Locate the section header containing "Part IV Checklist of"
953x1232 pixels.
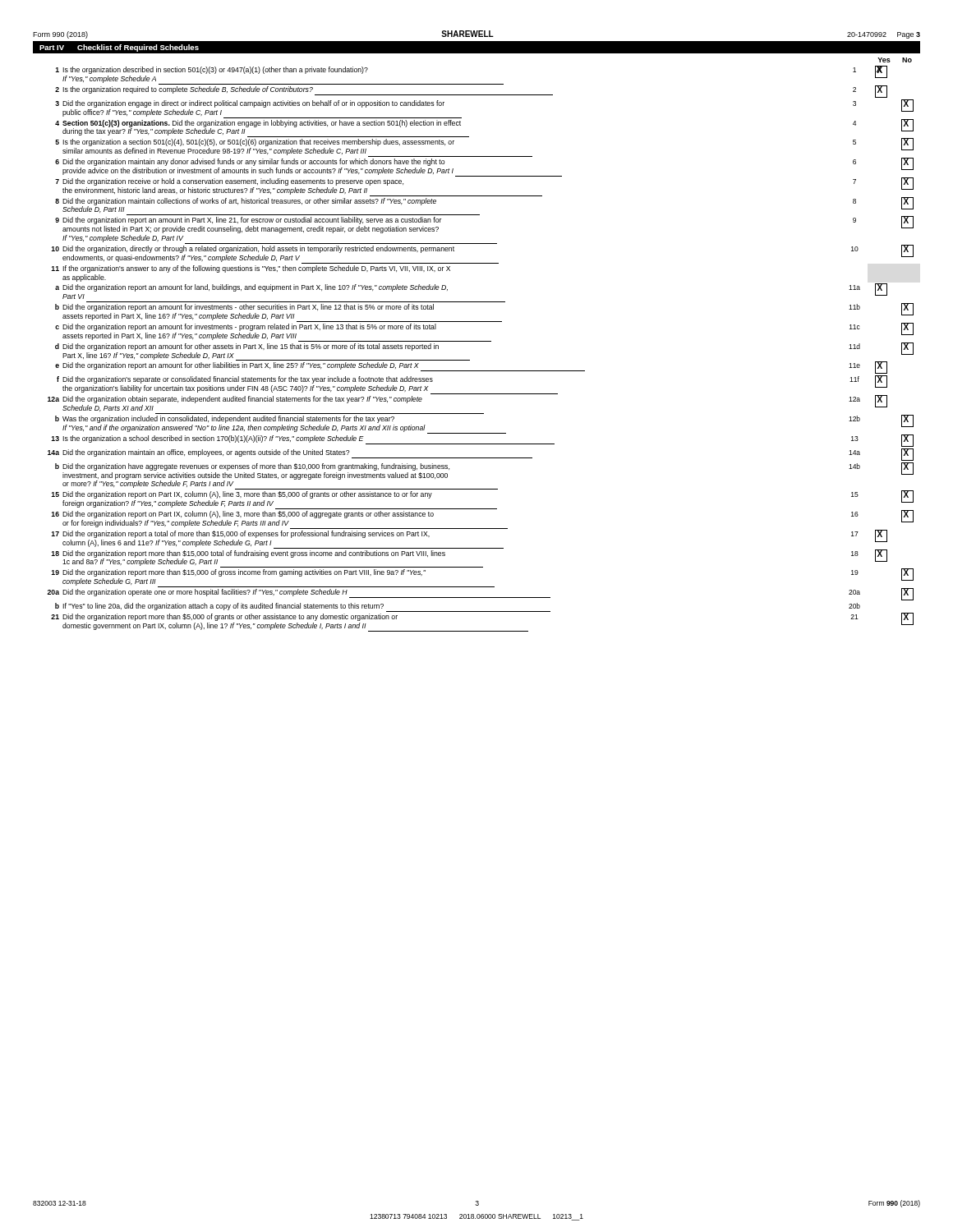point(476,47)
